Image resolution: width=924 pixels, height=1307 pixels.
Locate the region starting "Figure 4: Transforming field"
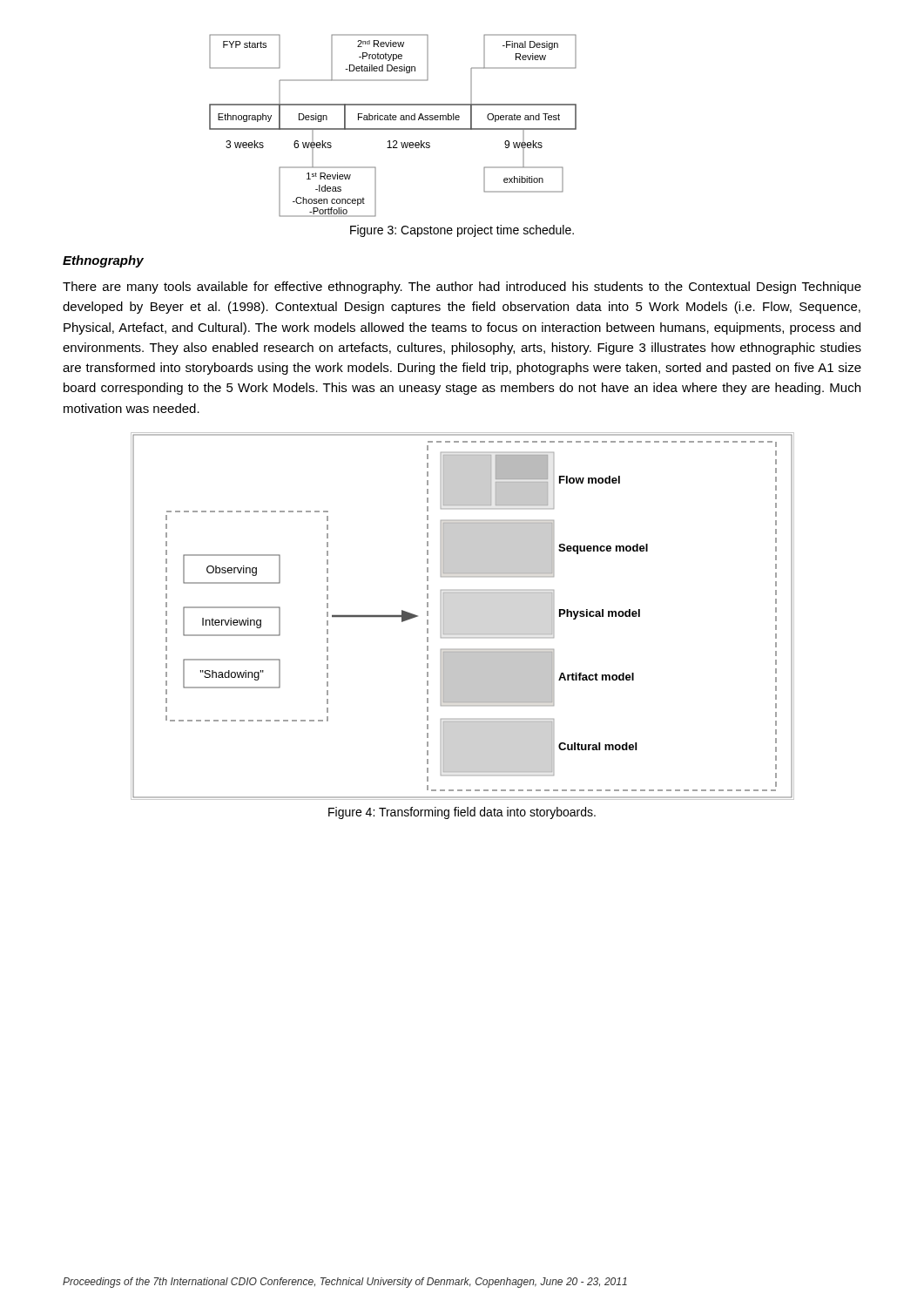point(462,812)
